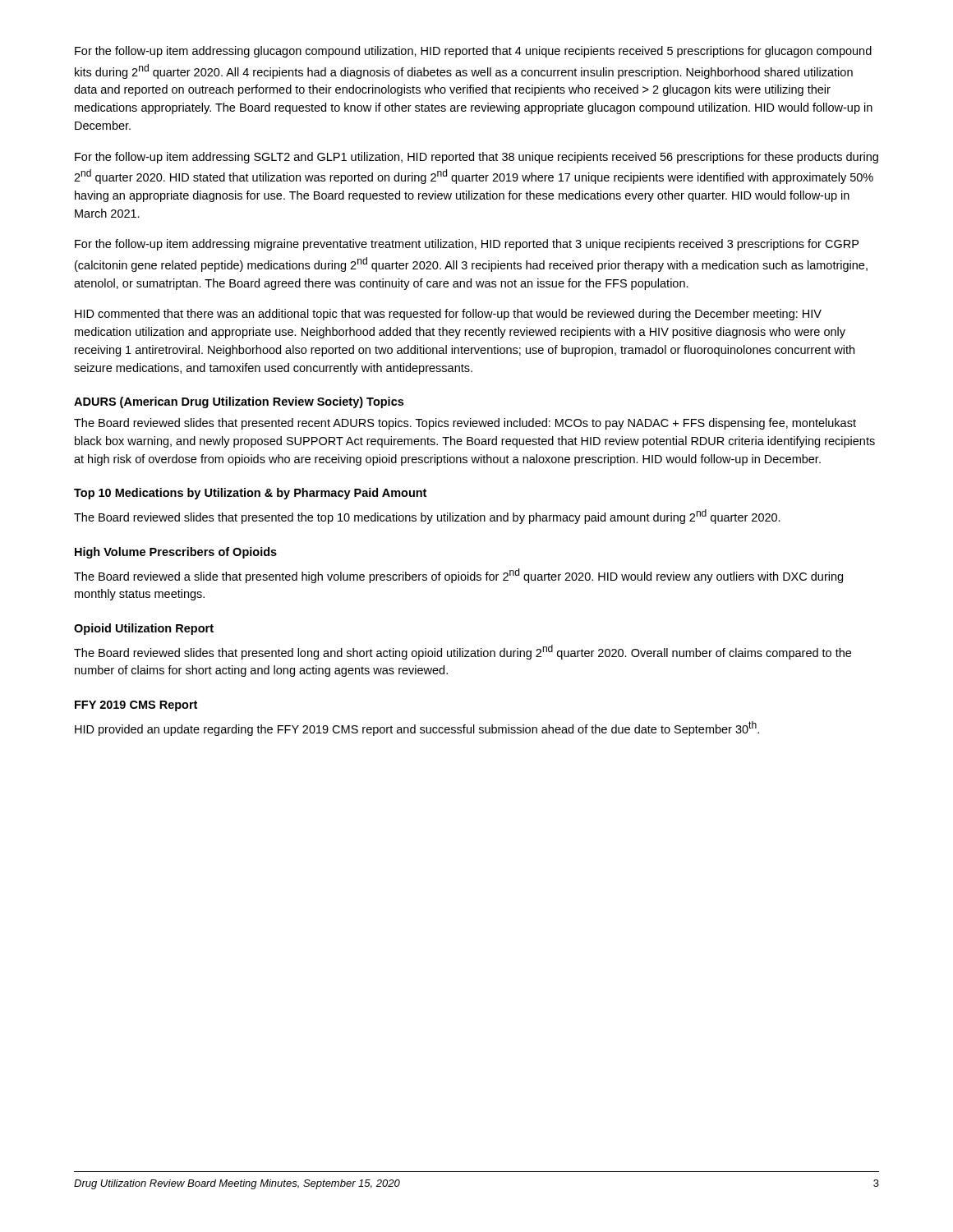953x1232 pixels.
Task: Find the section header on this page that starts "Top 10 Medications by Utilization &"
Action: click(250, 493)
